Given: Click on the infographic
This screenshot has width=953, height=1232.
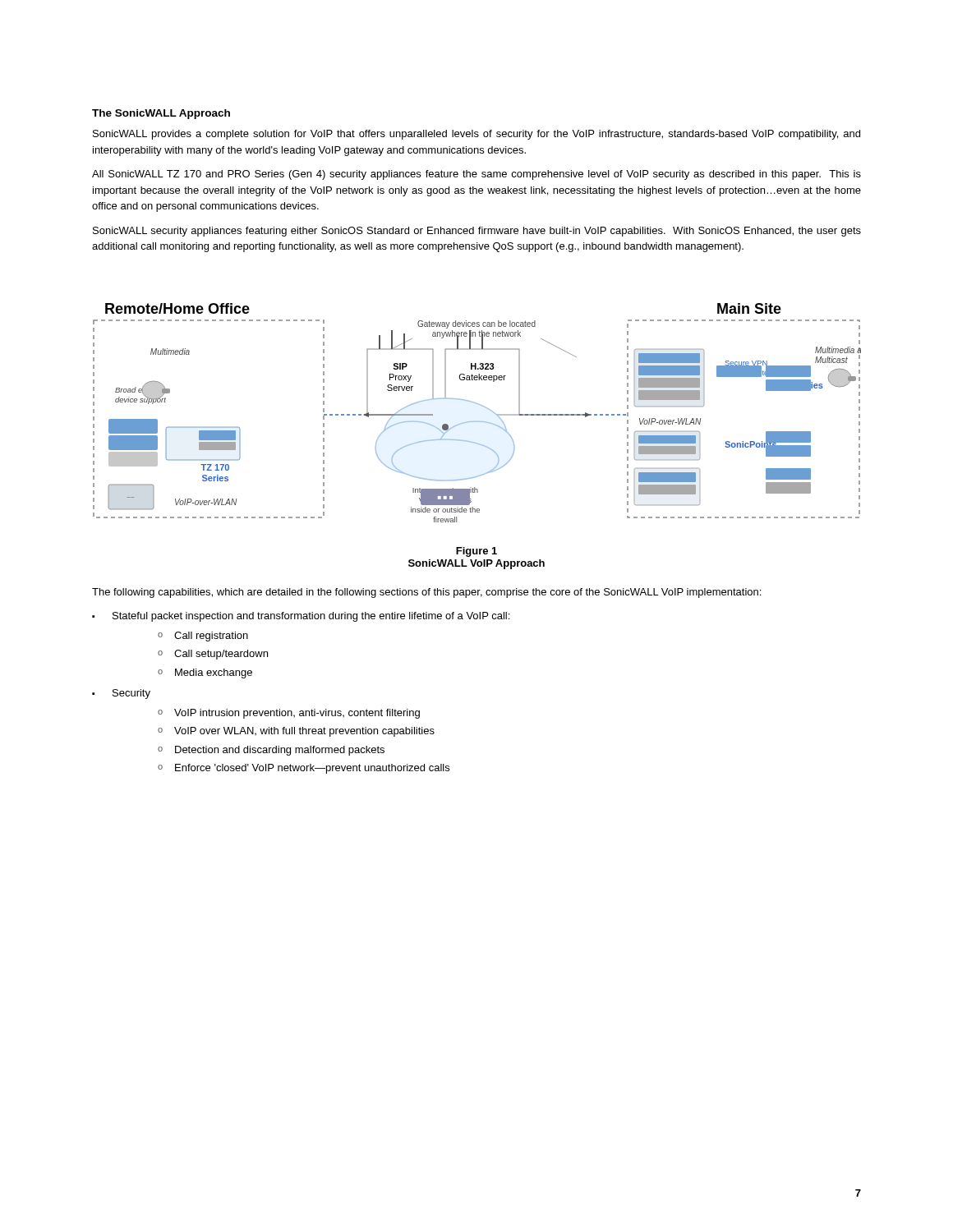Looking at the screenshot, I should coord(476,403).
